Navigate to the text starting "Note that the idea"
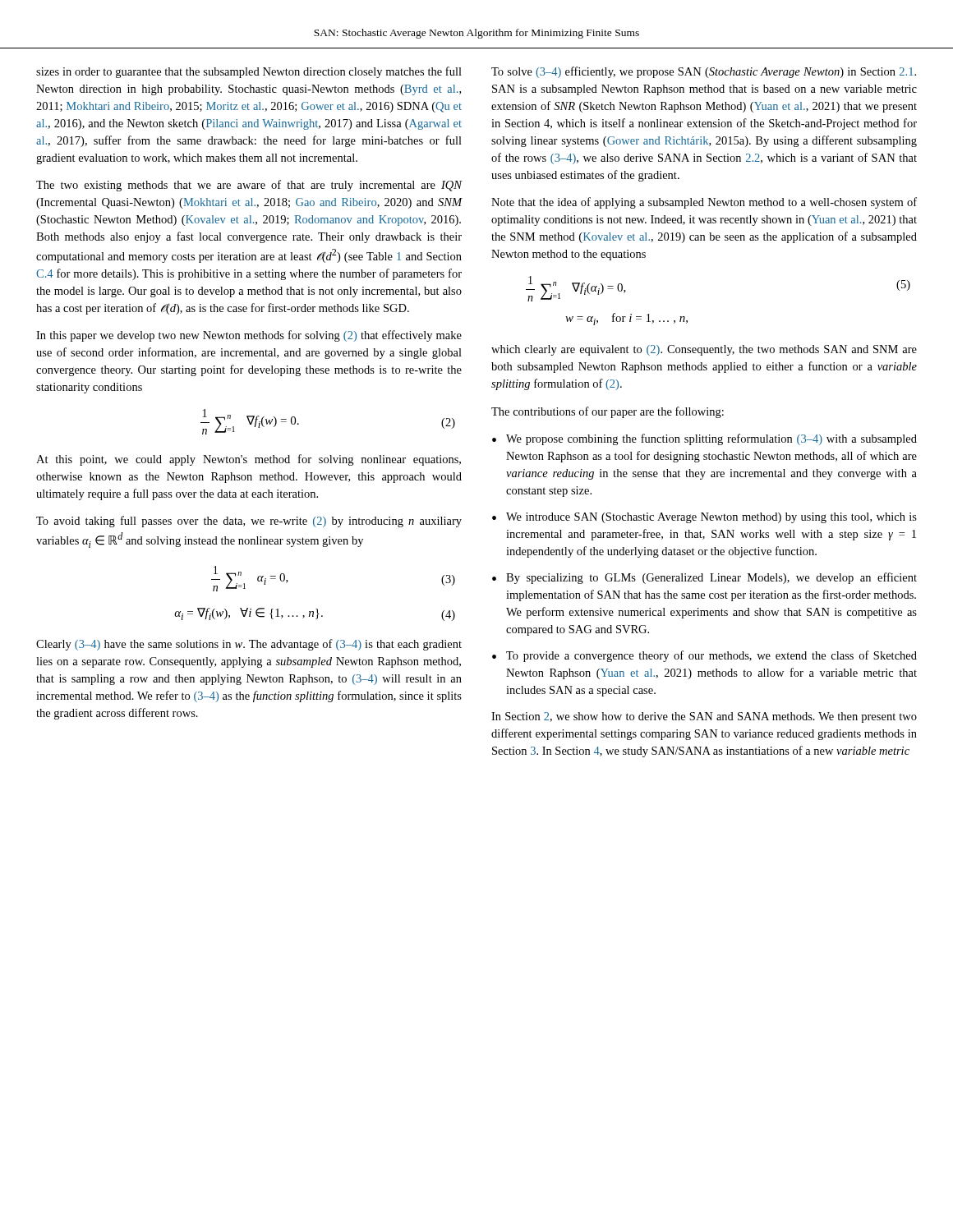953x1232 pixels. click(704, 228)
